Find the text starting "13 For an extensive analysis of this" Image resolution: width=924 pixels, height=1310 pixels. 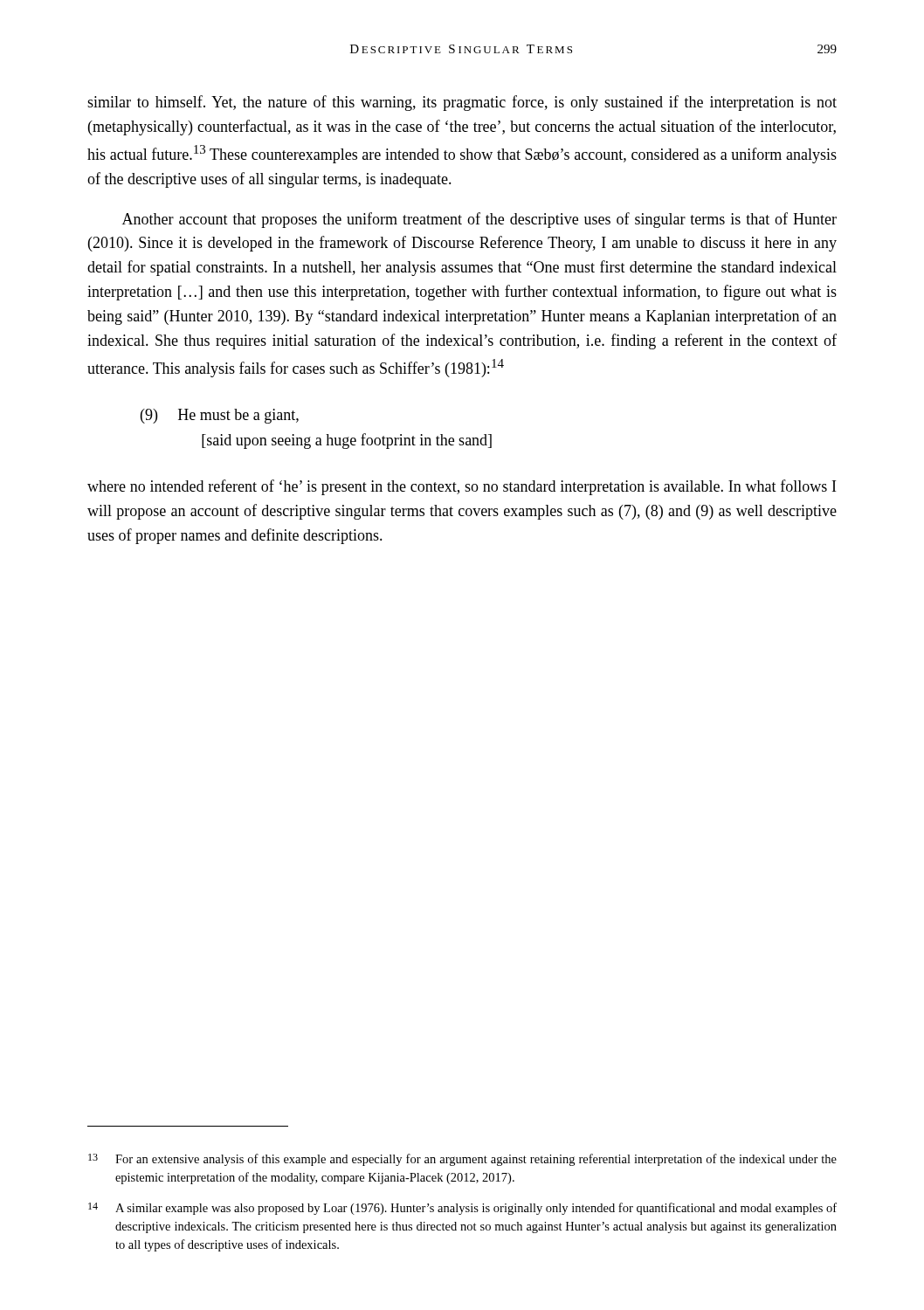pos(462,1168)
